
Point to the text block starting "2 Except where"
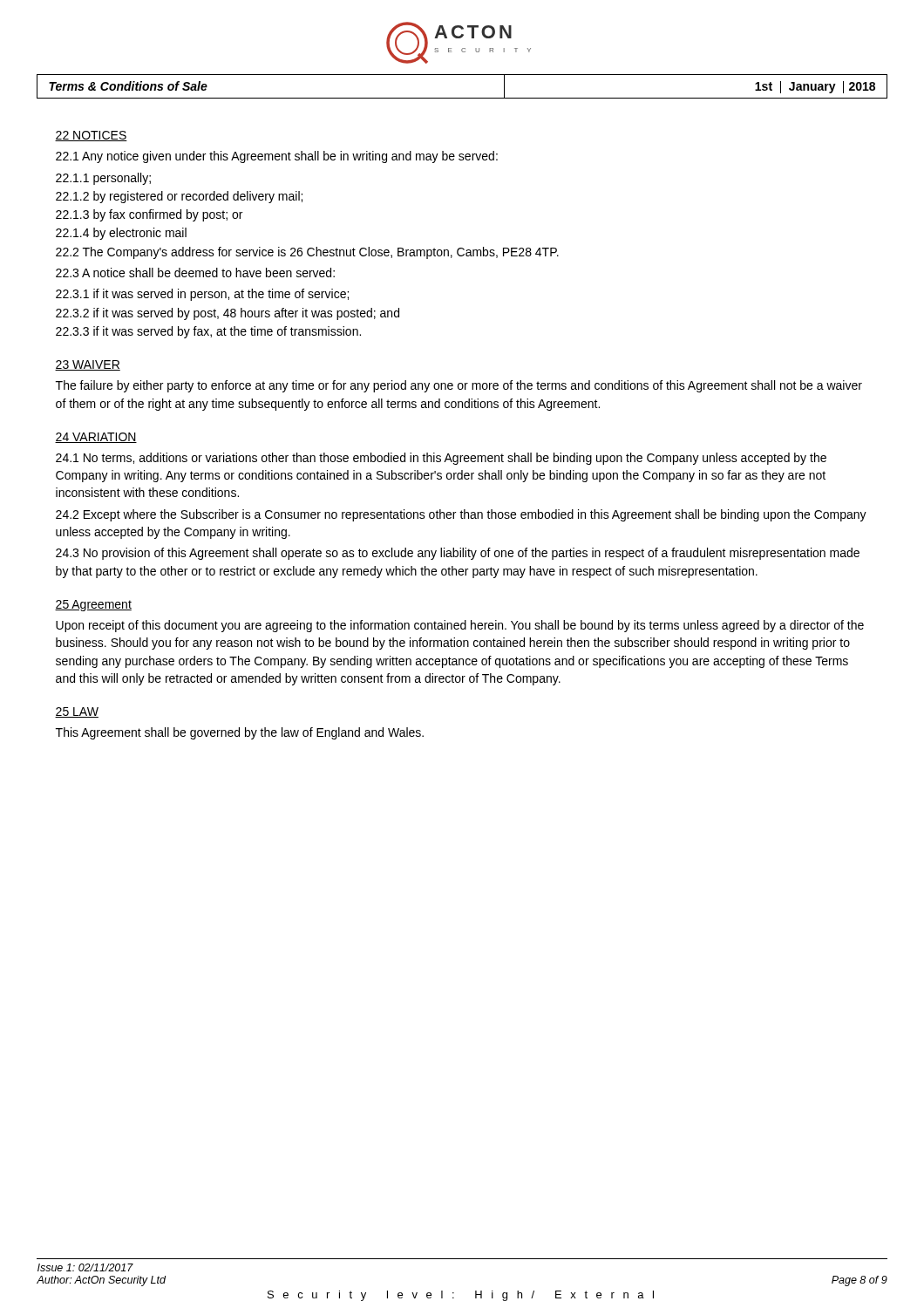461,523
